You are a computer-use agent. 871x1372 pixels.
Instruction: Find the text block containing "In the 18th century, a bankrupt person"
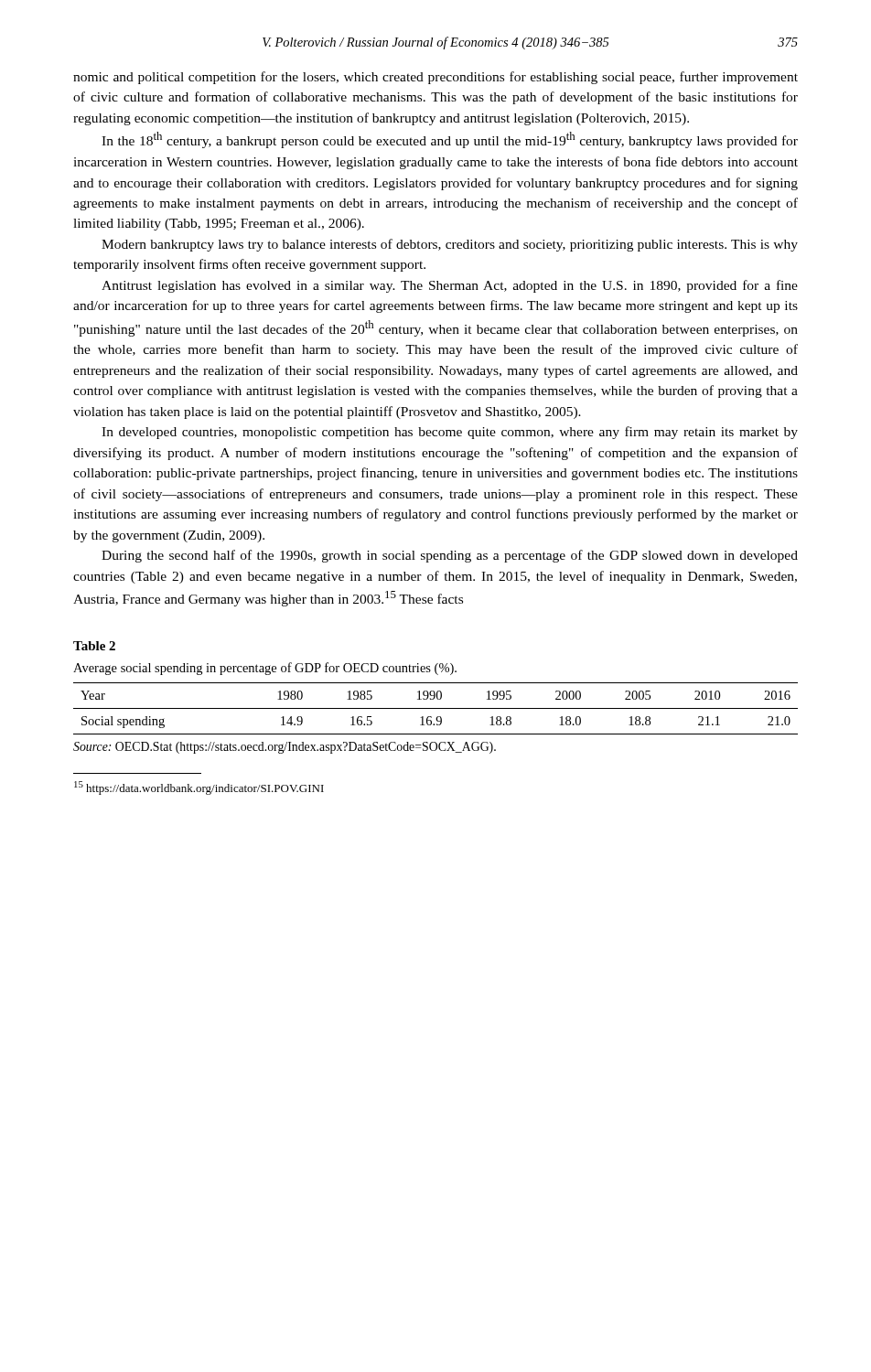click(436, 181)
